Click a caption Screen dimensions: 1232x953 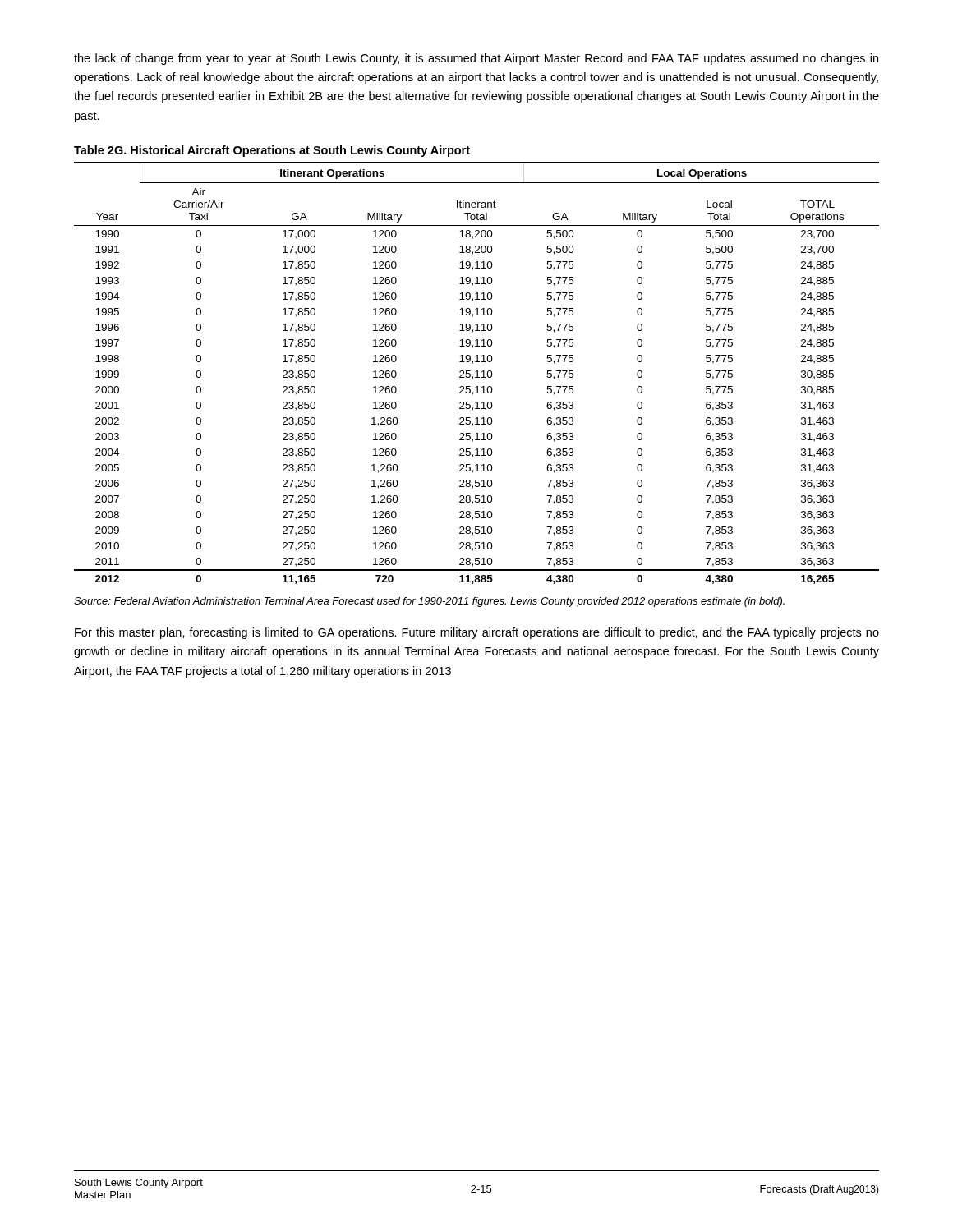(x=272, y=150)
